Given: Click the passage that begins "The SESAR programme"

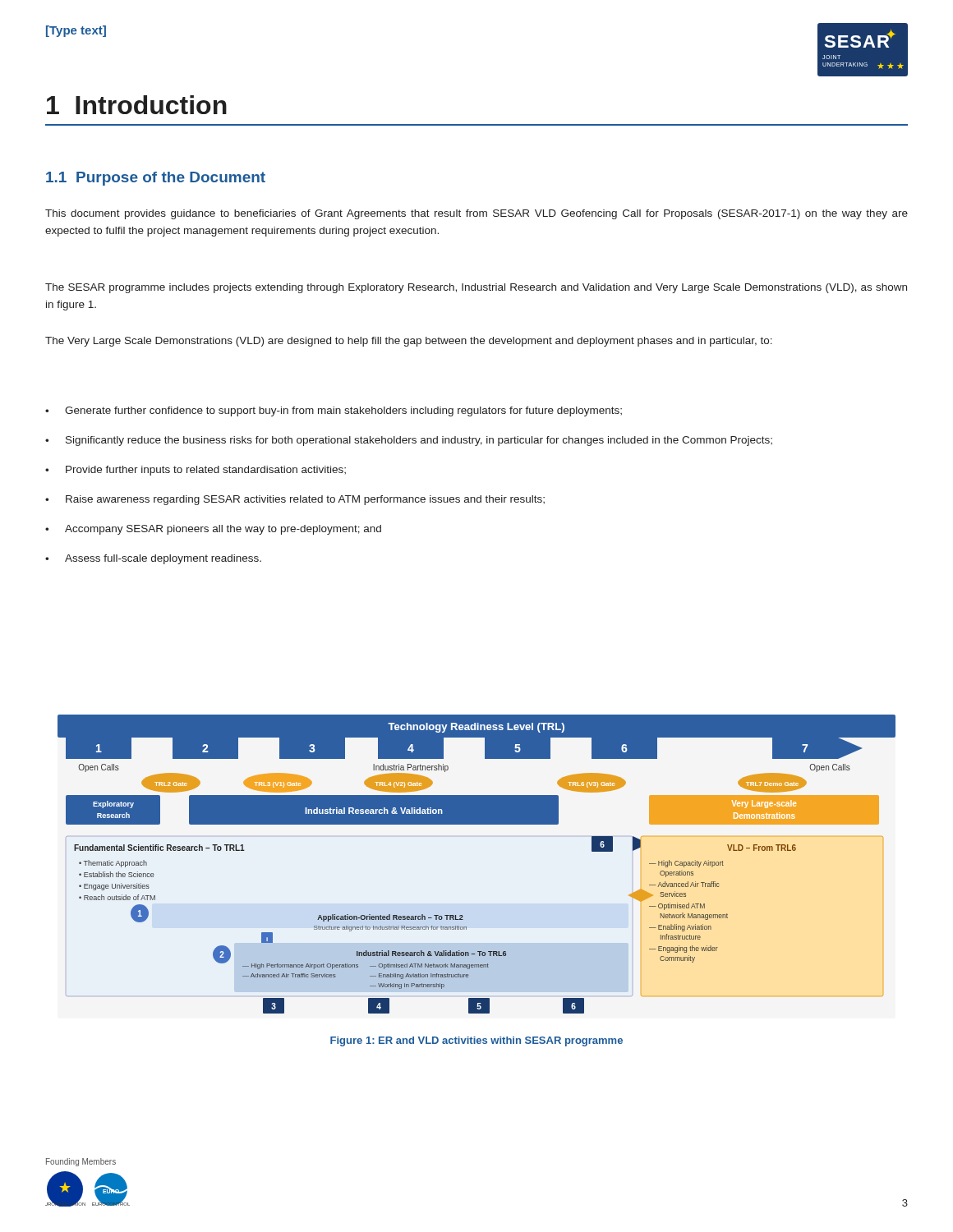Looking at the screenshot, I should [x=476, y=296].
